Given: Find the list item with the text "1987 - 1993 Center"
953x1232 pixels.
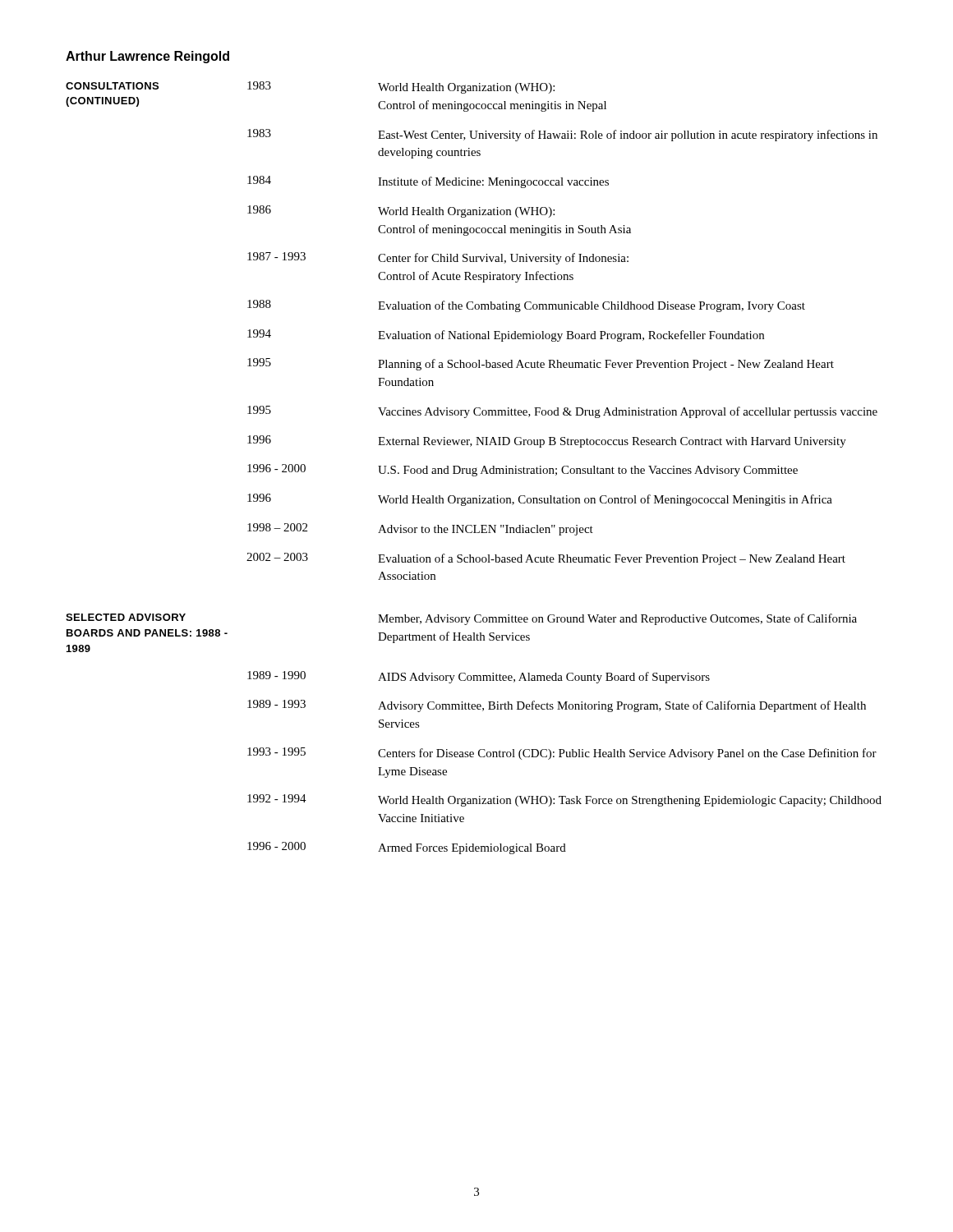Looking at the screenshot, I should tap(567, 268).
